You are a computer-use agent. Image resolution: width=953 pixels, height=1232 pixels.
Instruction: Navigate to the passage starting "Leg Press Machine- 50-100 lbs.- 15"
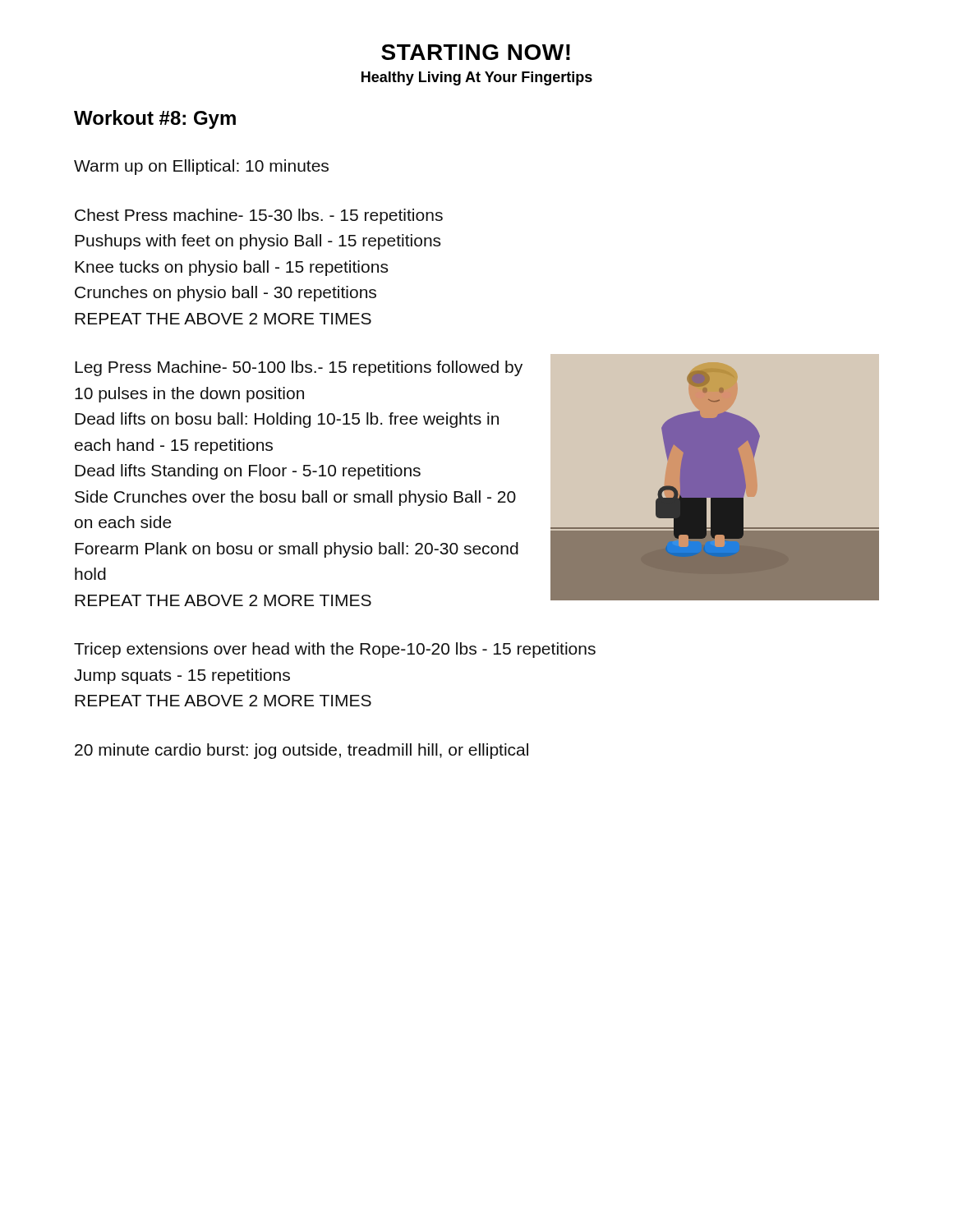click(298, 483)
